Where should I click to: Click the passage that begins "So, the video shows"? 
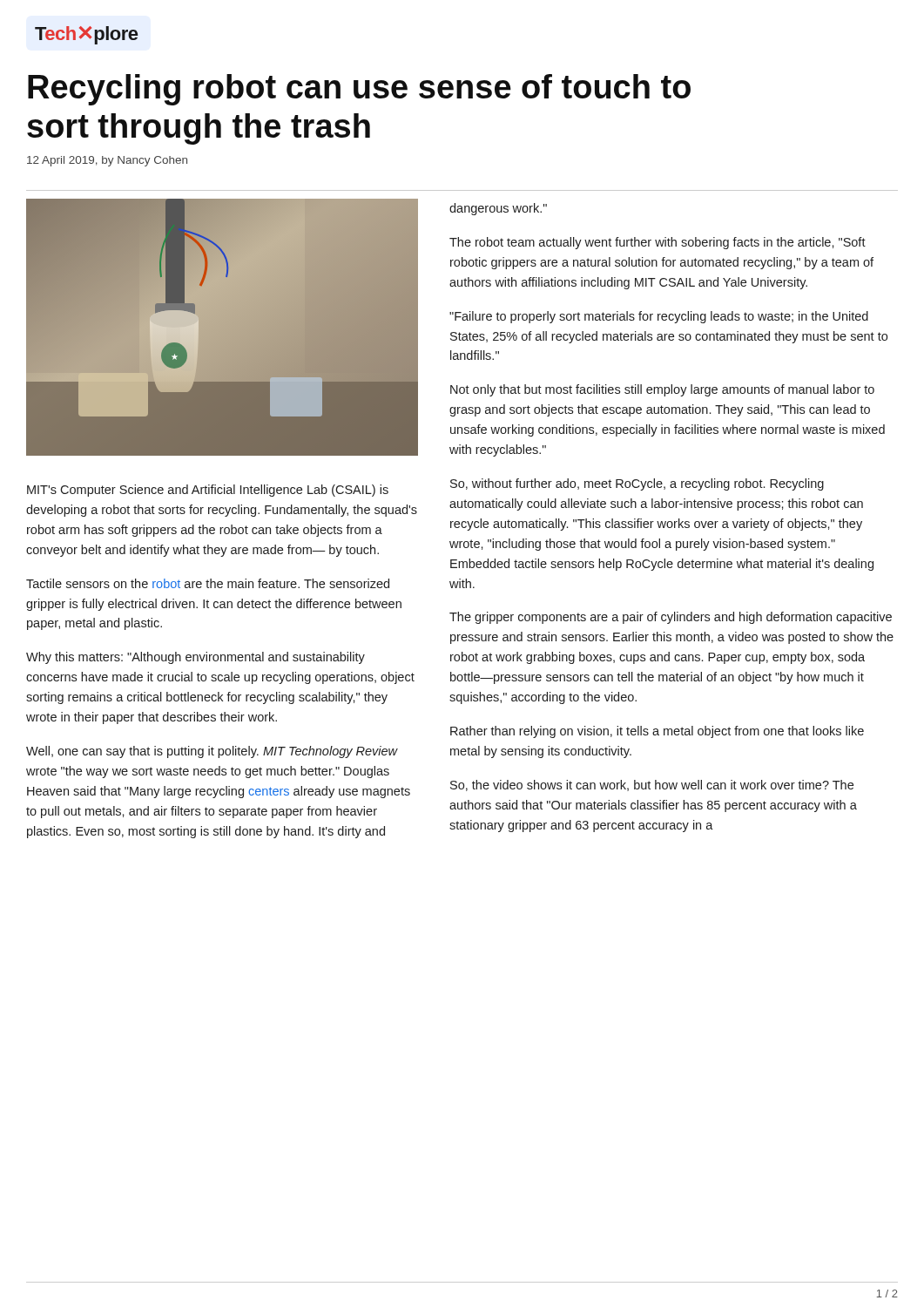coord(674,805)
